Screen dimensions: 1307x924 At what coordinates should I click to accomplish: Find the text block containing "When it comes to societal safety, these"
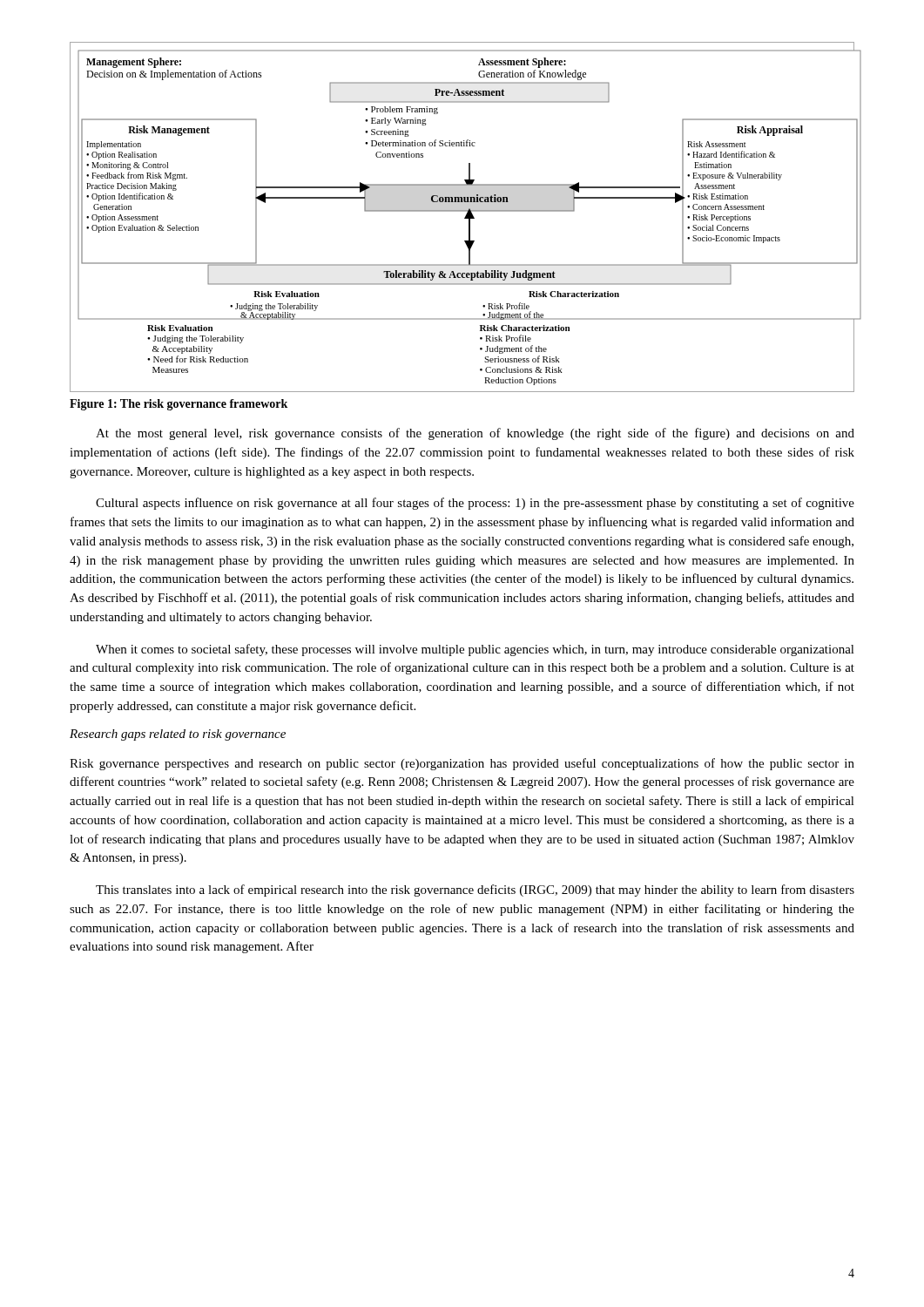point(462,677)
